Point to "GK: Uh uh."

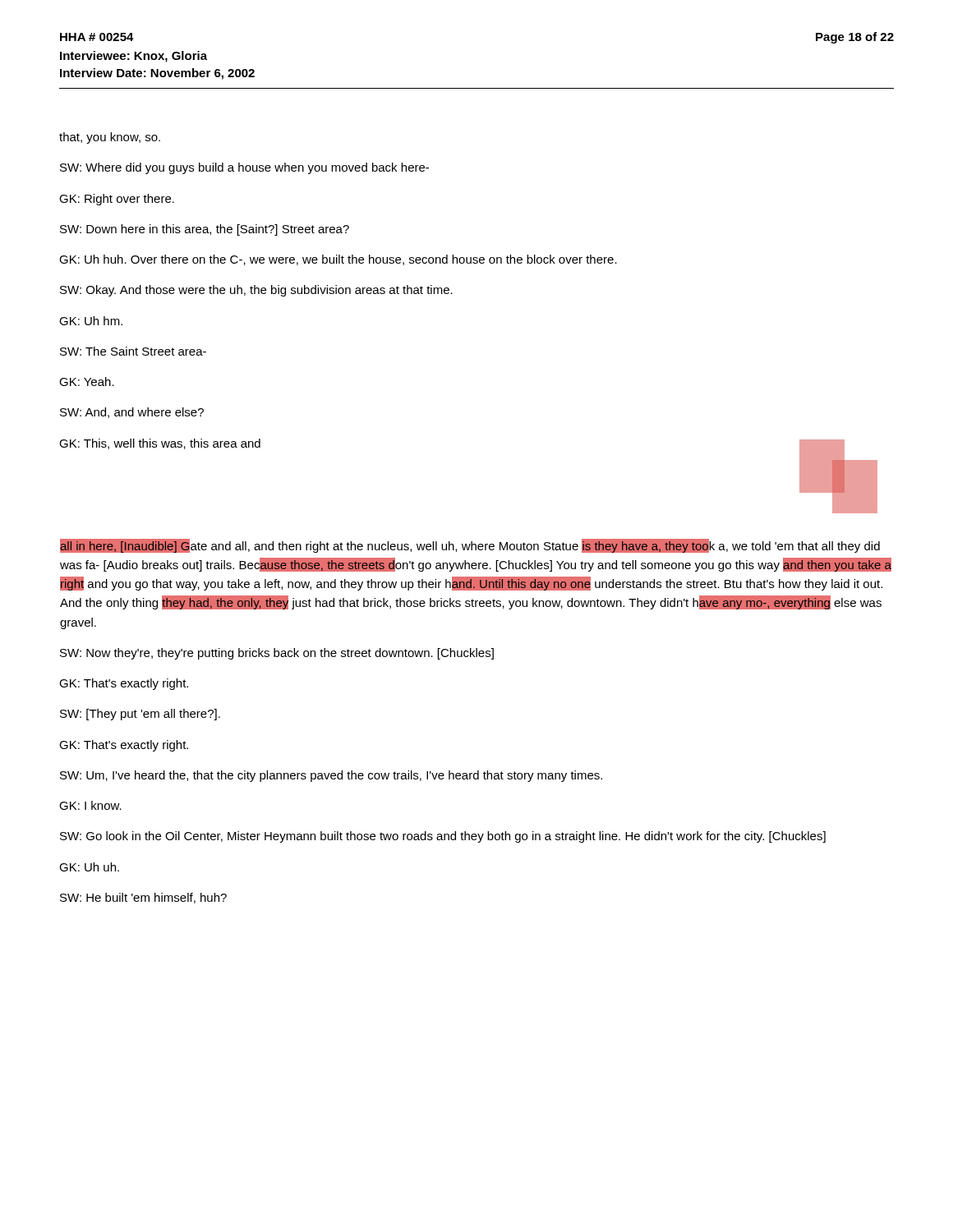(90, 867)
